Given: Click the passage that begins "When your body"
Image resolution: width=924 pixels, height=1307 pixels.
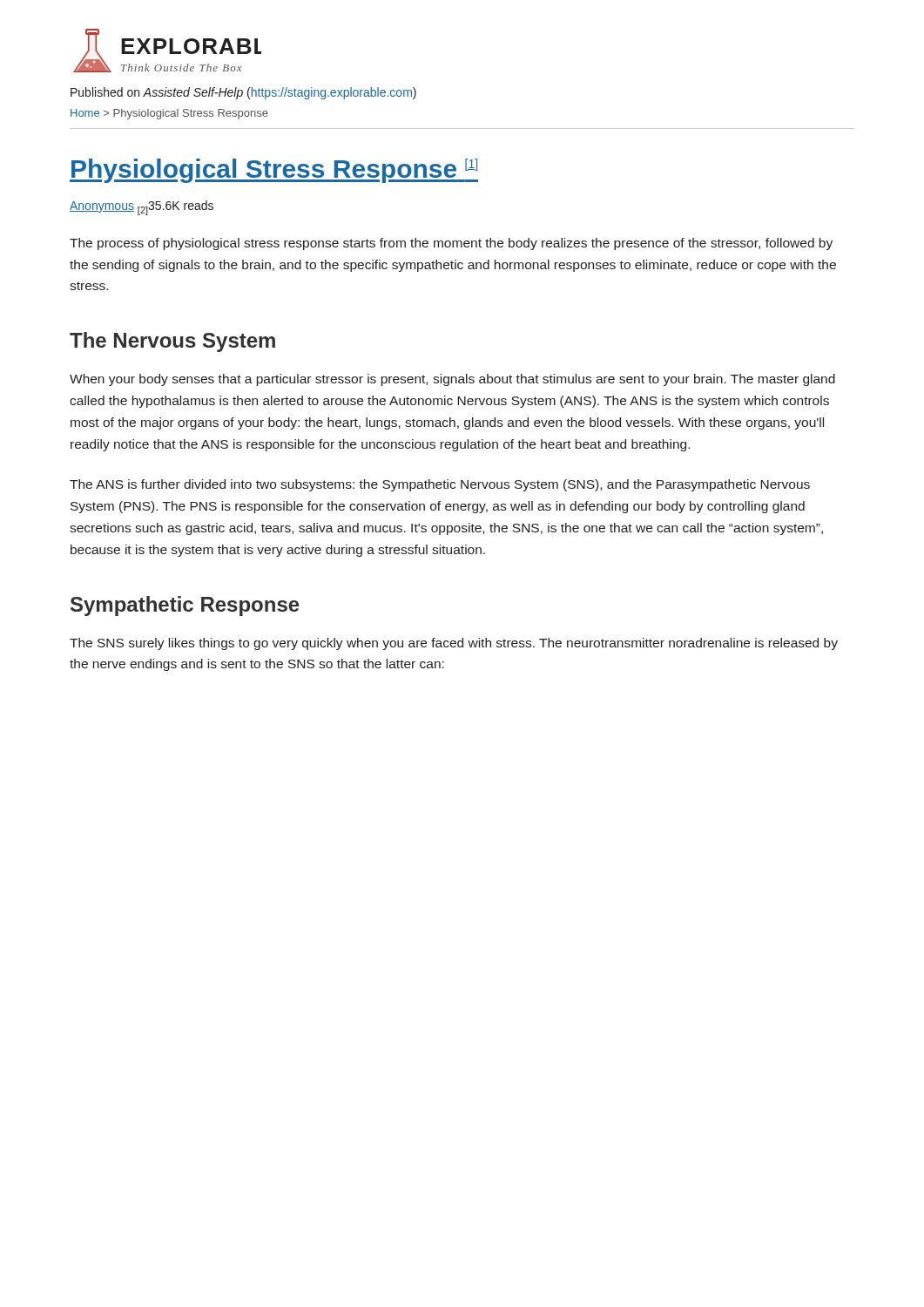Looking at the screenshot, I should pyautogui.click(x=453, y=411).
